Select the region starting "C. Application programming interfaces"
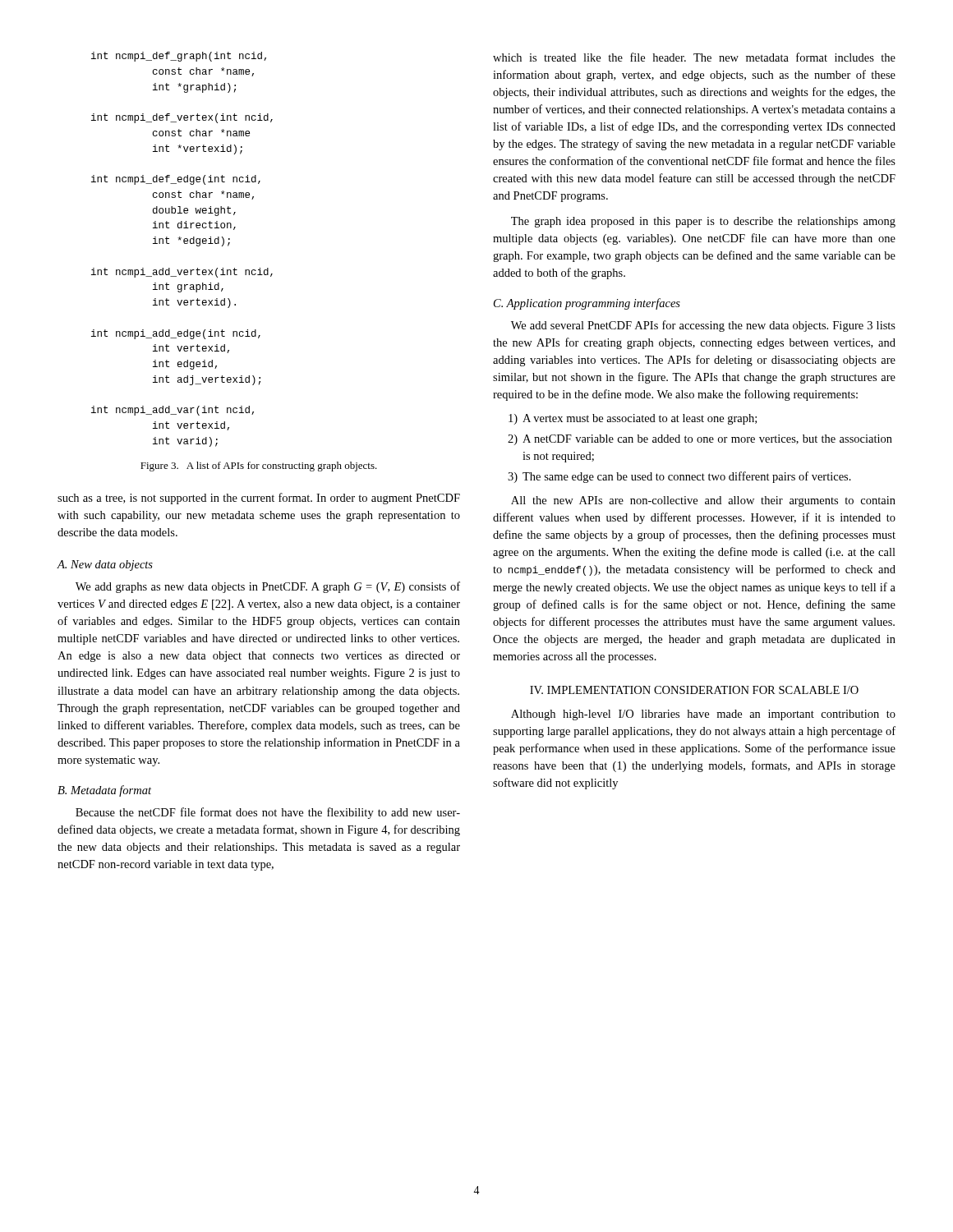Screen dimensions: 1232x953 click(x=587, y=303)
